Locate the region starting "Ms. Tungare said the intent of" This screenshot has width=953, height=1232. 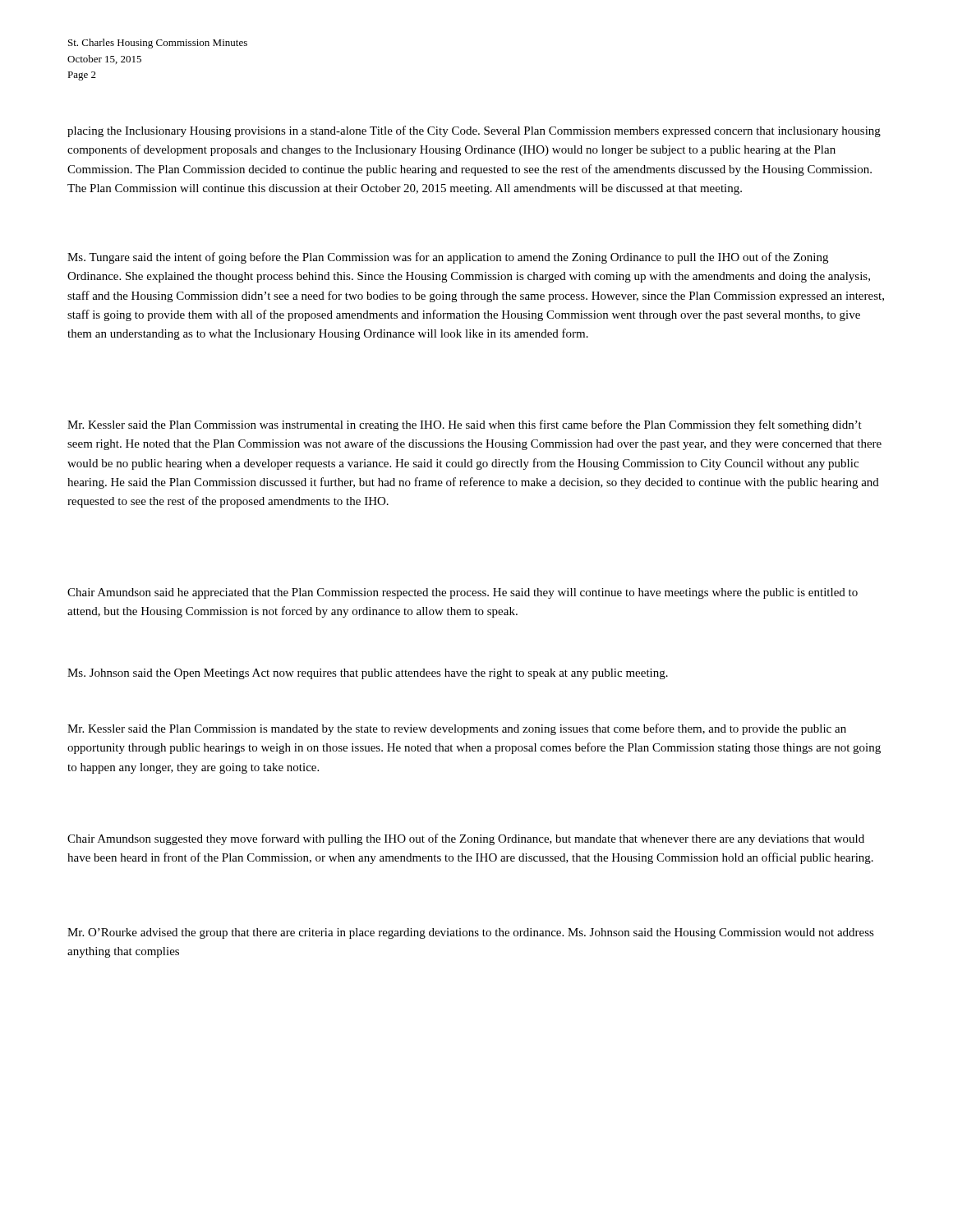(x=476, y=295)
